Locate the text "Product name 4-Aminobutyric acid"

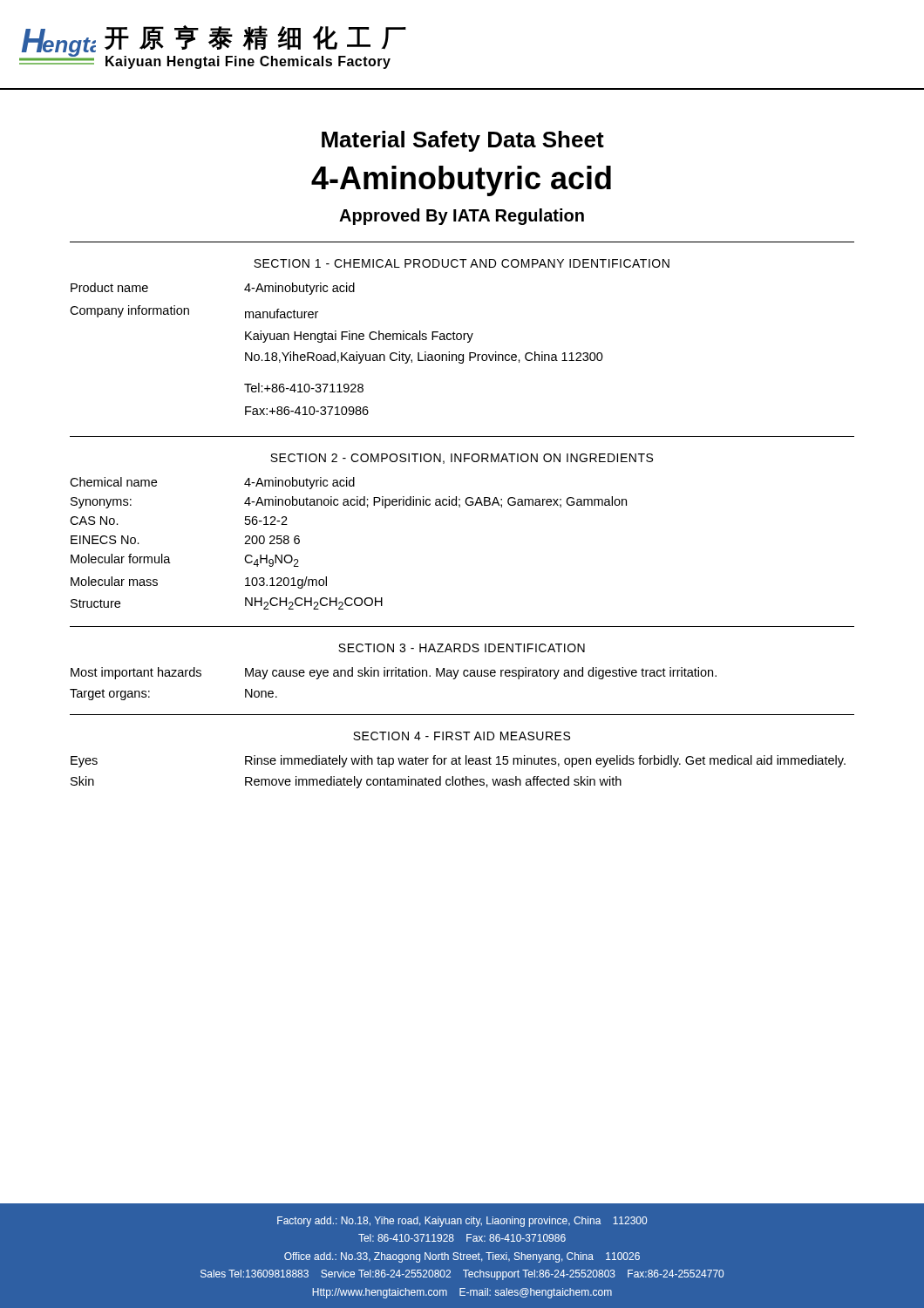coord(109,287)
